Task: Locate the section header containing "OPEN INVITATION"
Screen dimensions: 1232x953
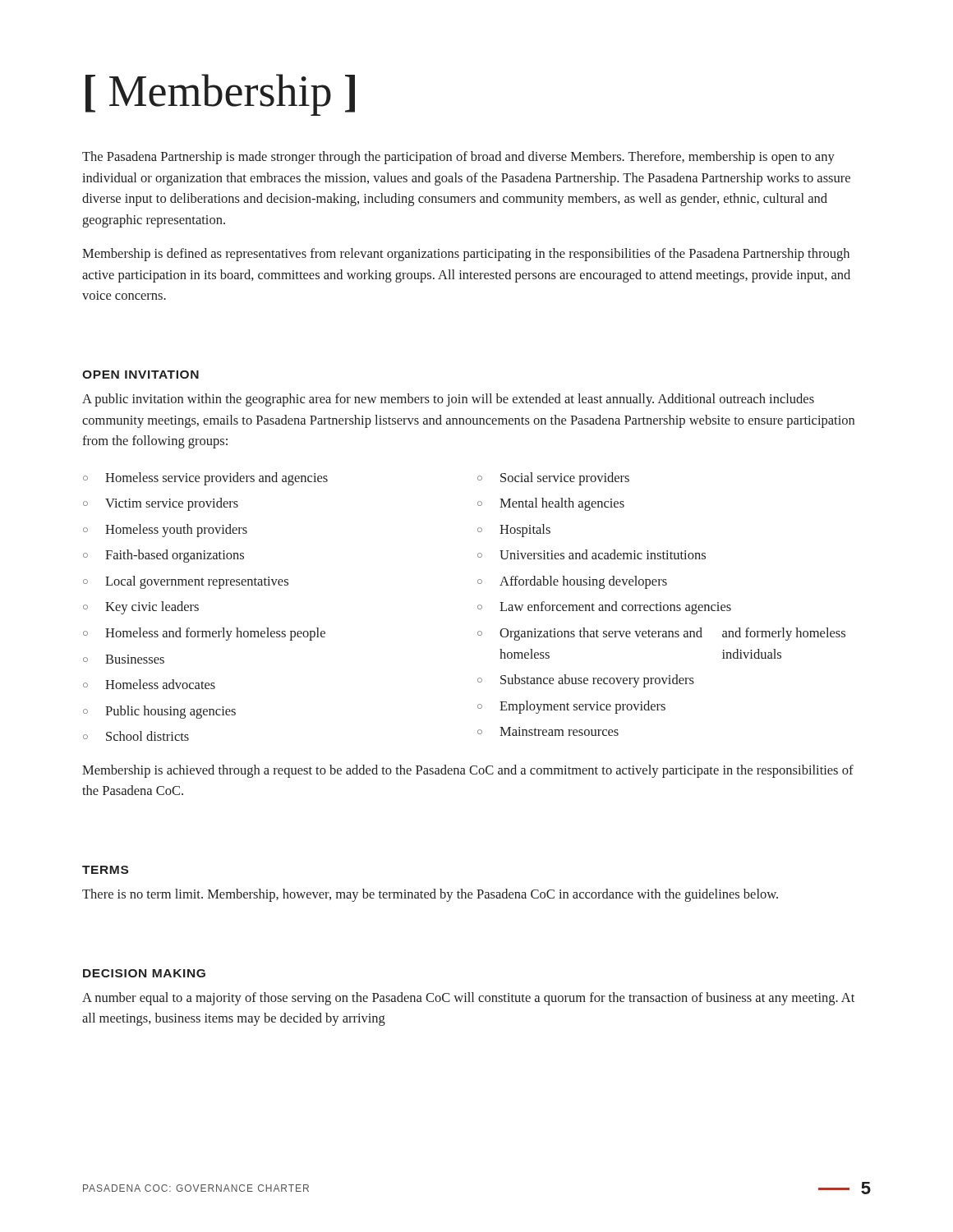Action: [141, 374]
